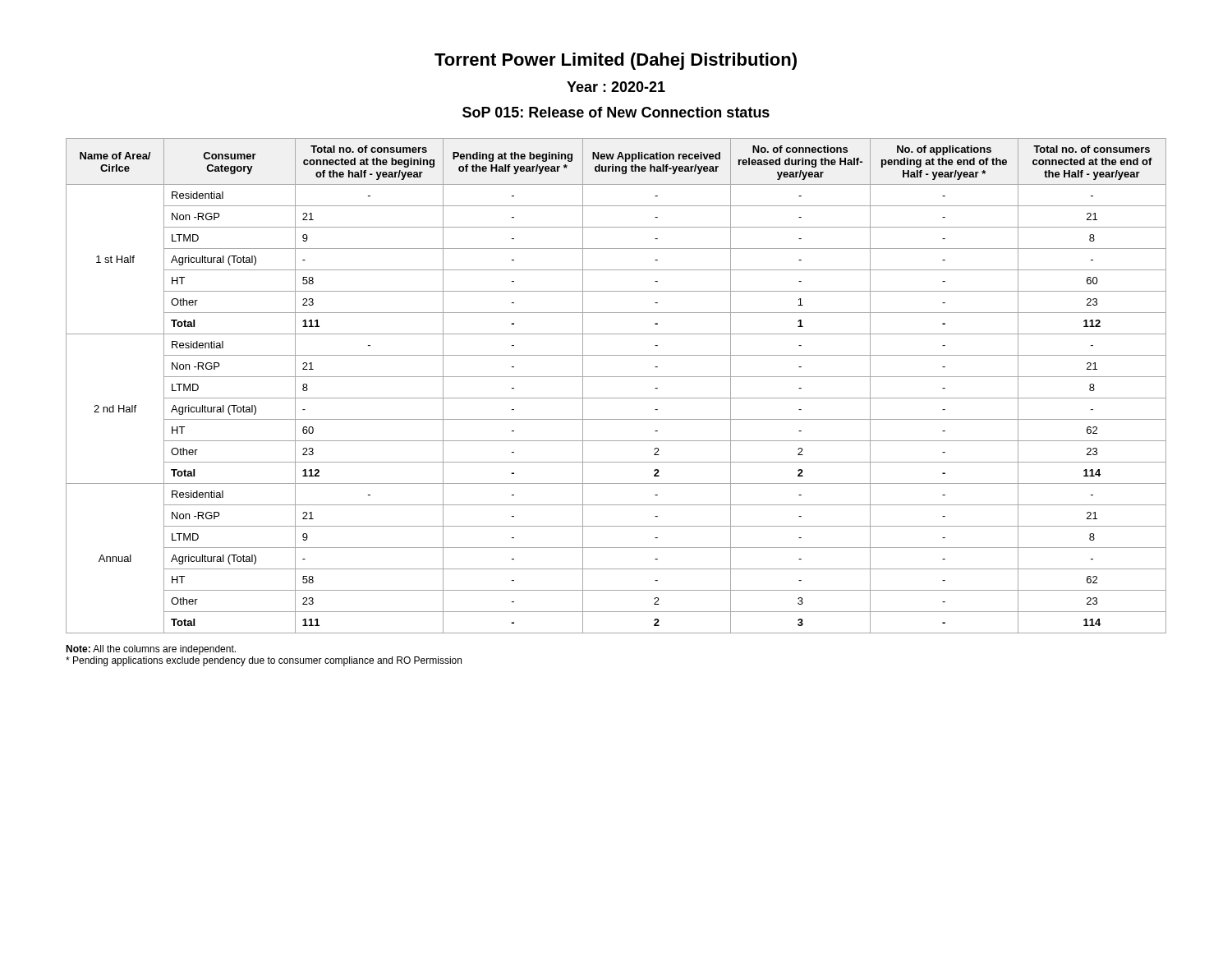
Task: Find the title
Action: click(616, 60)
